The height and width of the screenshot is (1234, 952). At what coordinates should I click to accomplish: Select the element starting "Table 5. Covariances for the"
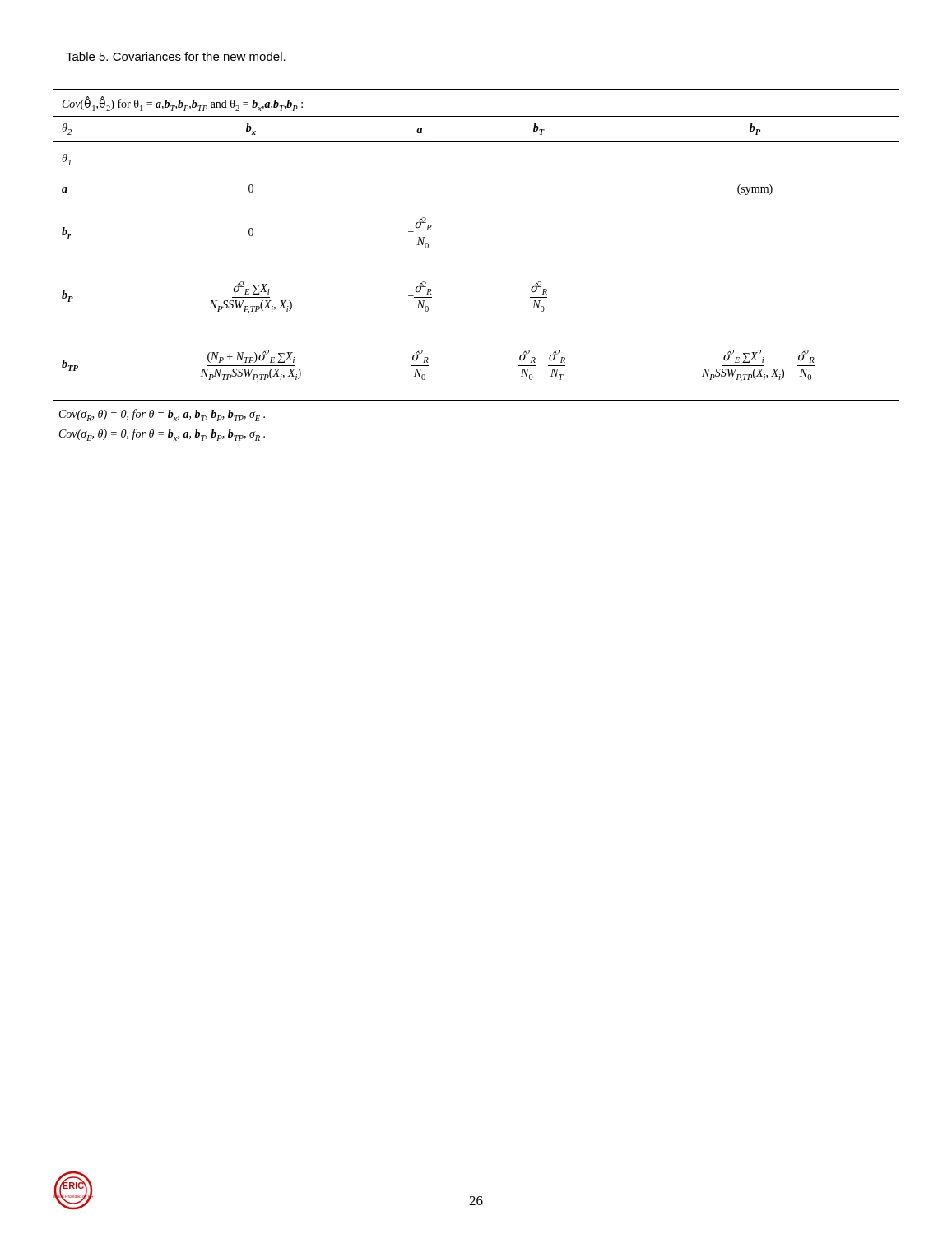tap(176, 56)
